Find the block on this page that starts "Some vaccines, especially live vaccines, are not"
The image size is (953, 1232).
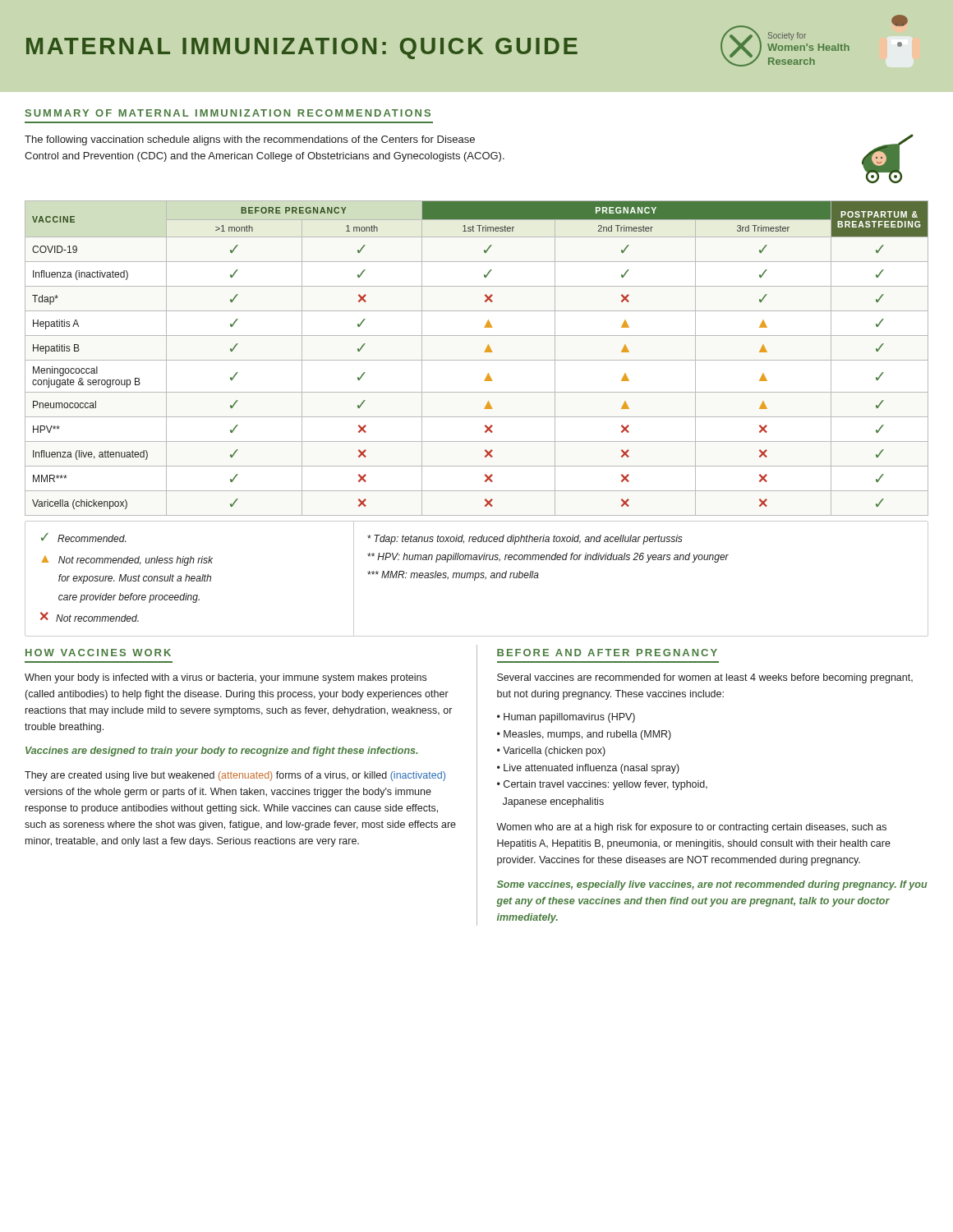pyautogui.click(x=712, y=901)
